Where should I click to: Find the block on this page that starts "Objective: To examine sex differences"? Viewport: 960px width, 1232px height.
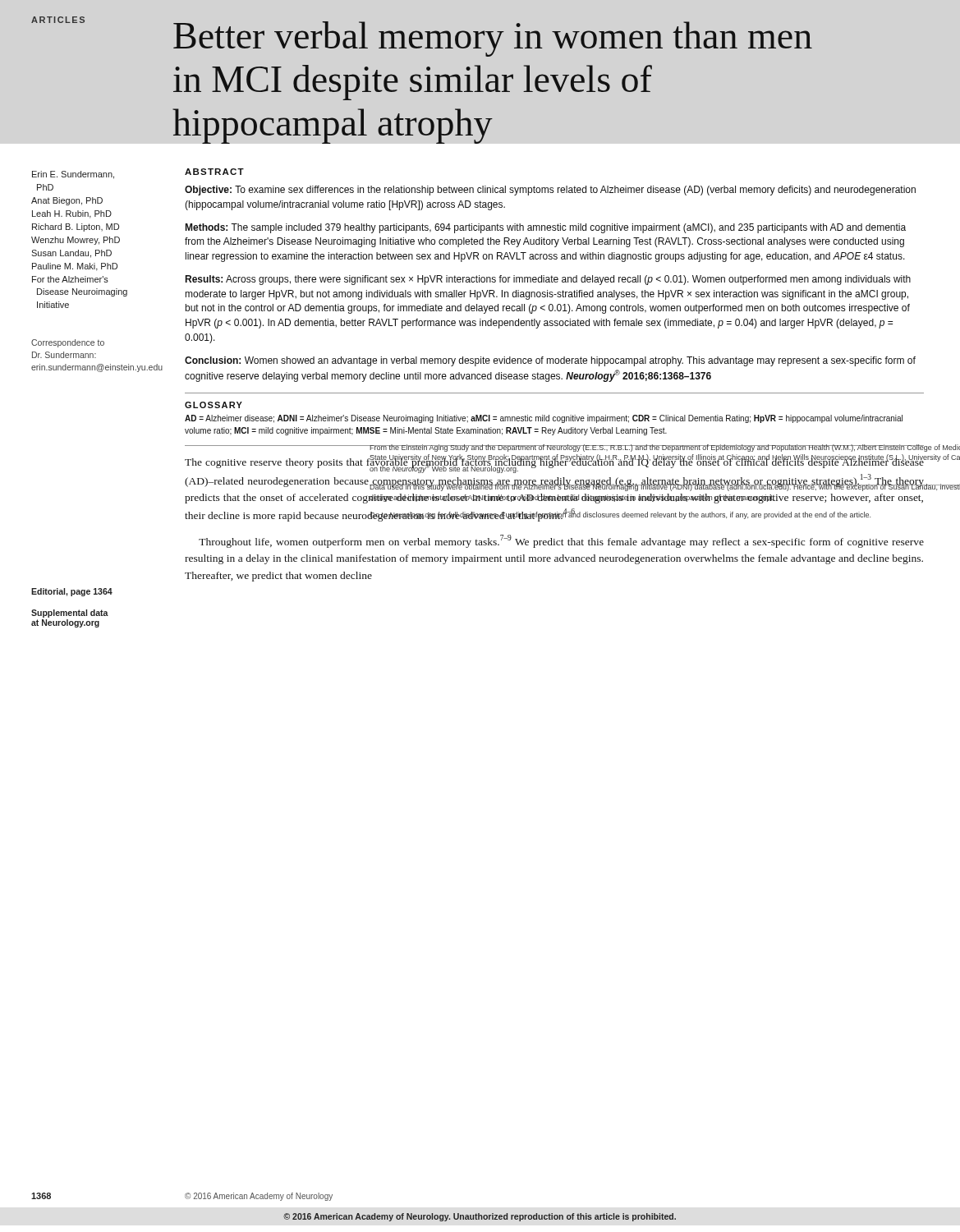click(551, 197)
